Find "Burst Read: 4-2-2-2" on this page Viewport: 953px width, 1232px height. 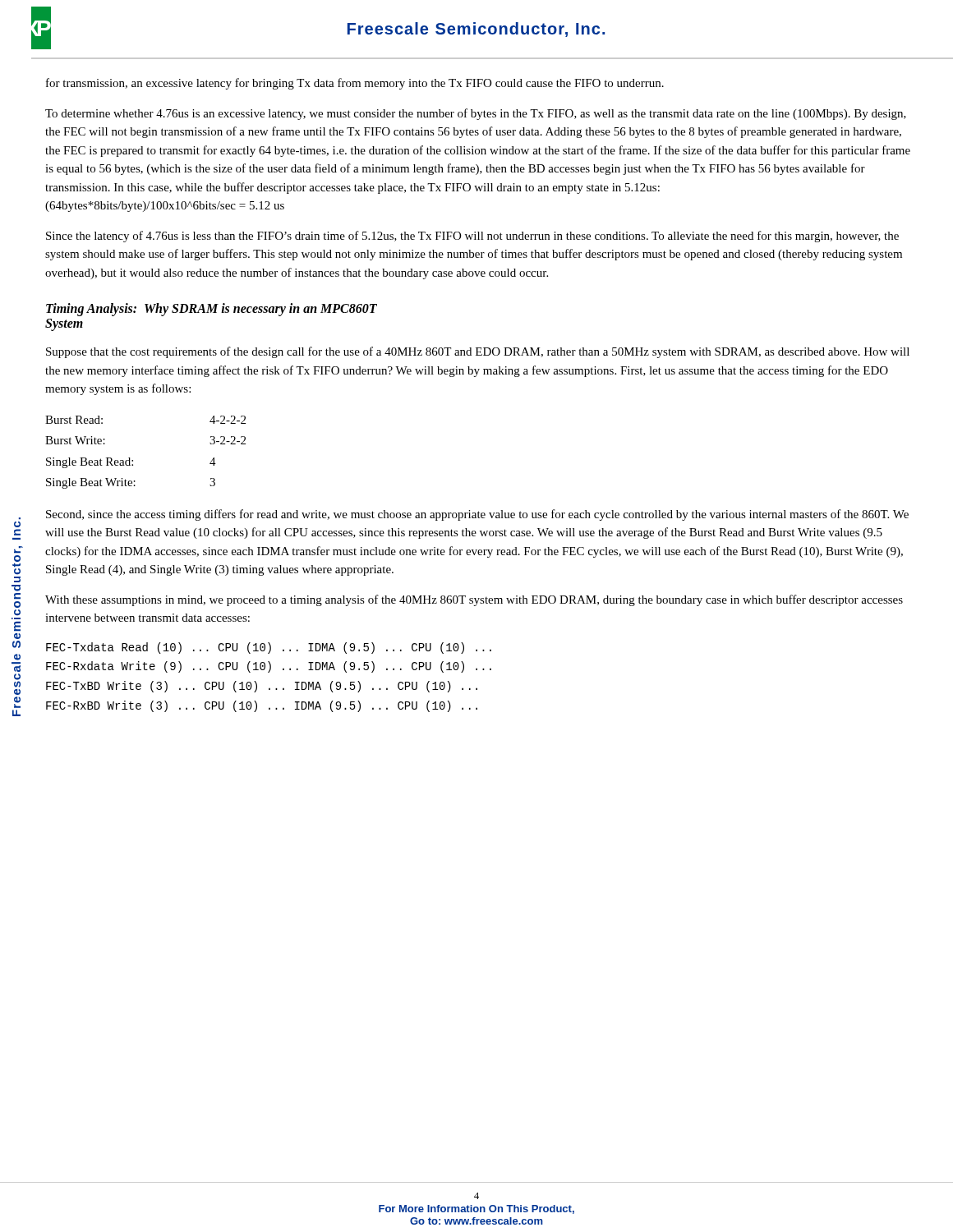click(x=79, y=420)
